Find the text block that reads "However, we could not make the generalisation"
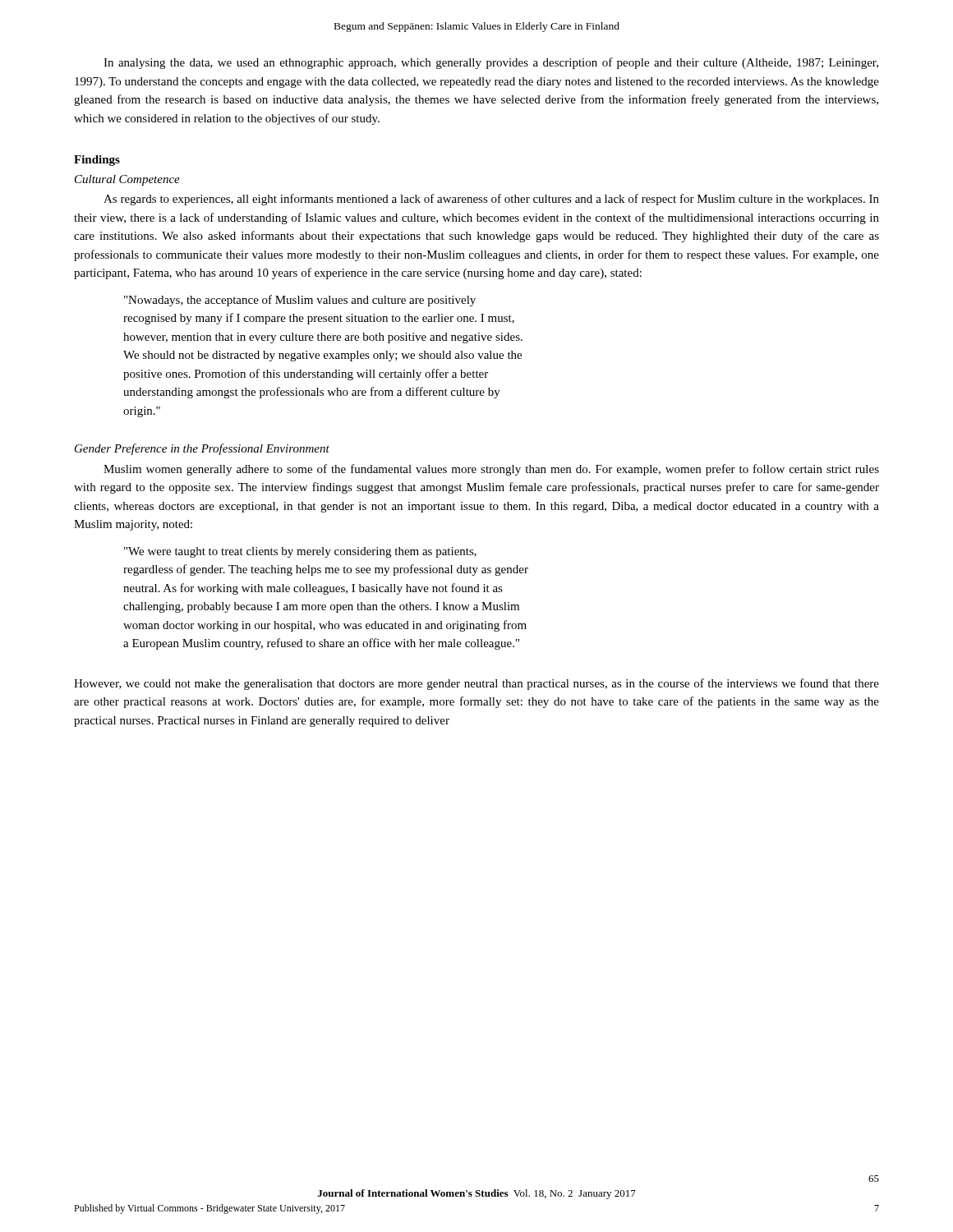Viewport: 953px width, 1232px height. point(476,702)
